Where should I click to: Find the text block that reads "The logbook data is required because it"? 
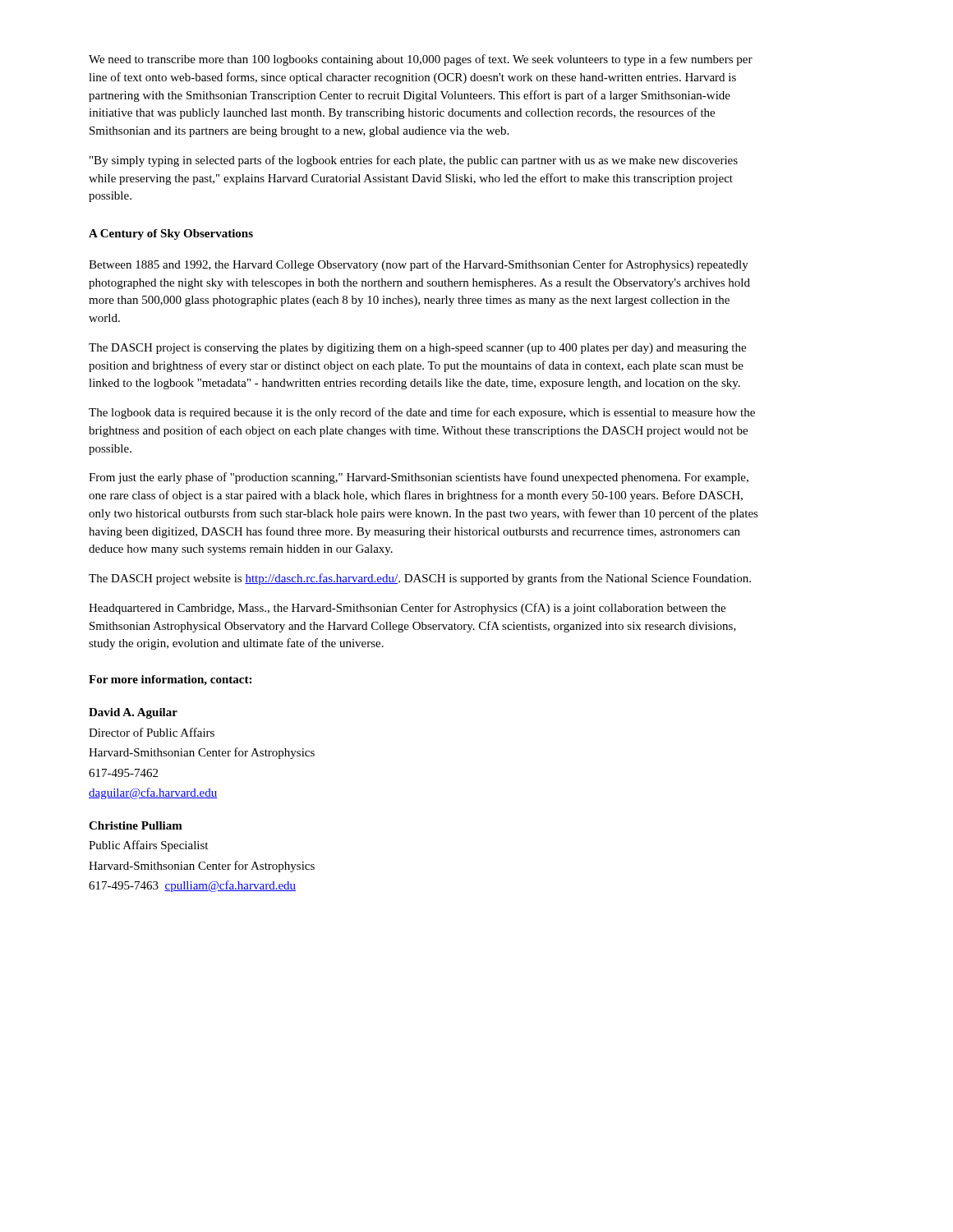click(426, 431)
